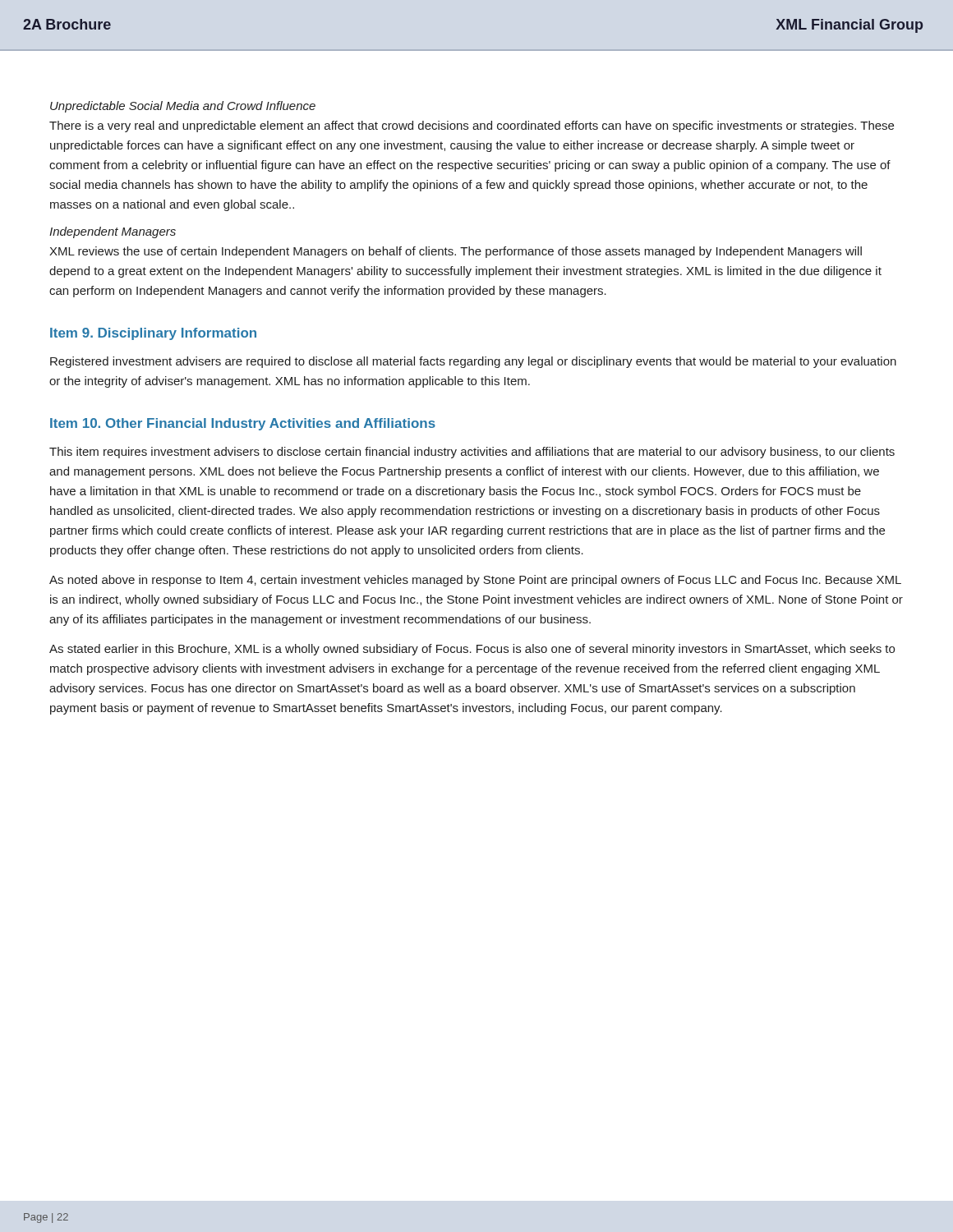Navigate to the text block starting "Item 10. Other Financial Industry"

click(242, 423)
